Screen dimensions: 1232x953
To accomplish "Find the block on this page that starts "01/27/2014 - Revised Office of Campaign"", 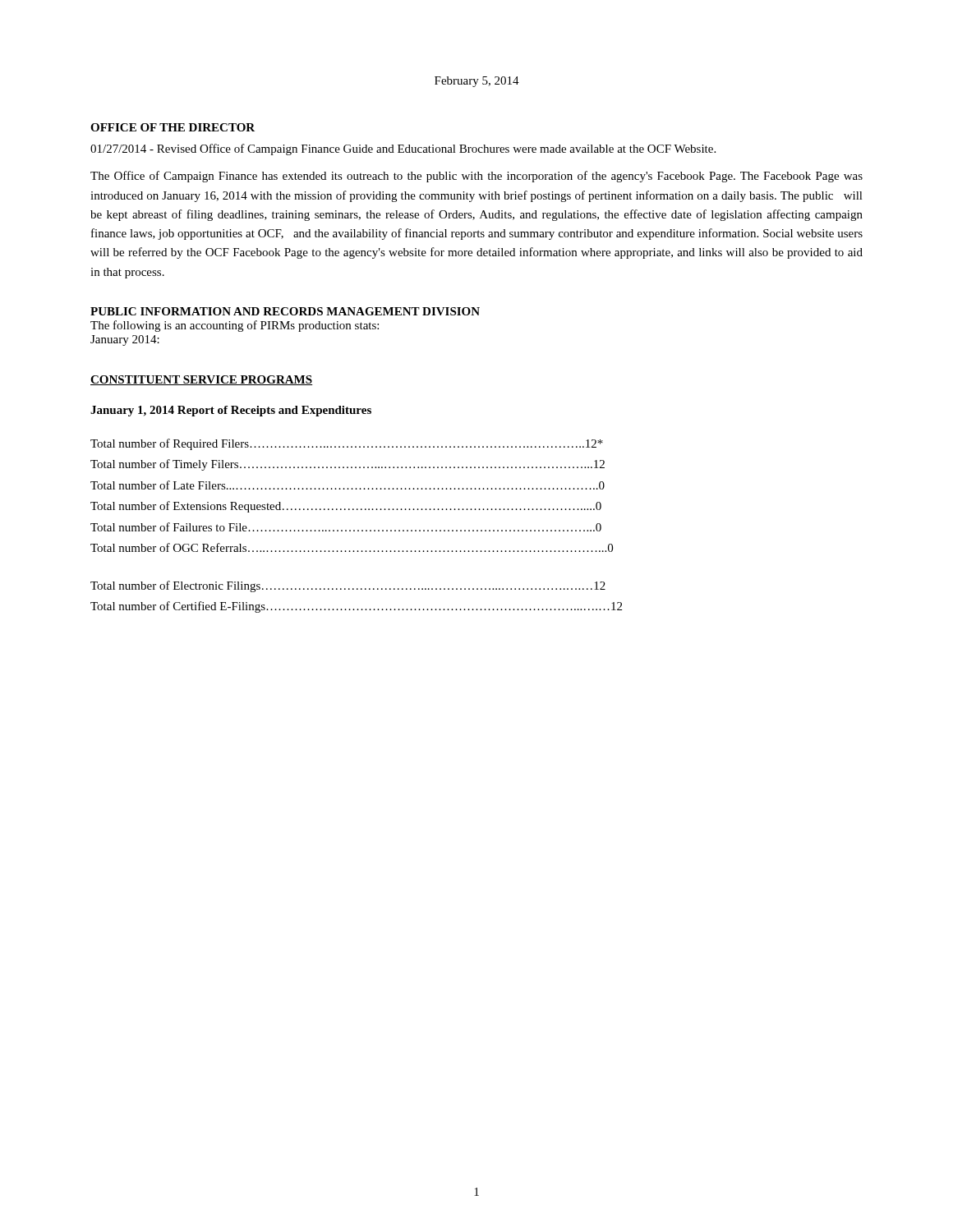I will click(x=403, y=149).
